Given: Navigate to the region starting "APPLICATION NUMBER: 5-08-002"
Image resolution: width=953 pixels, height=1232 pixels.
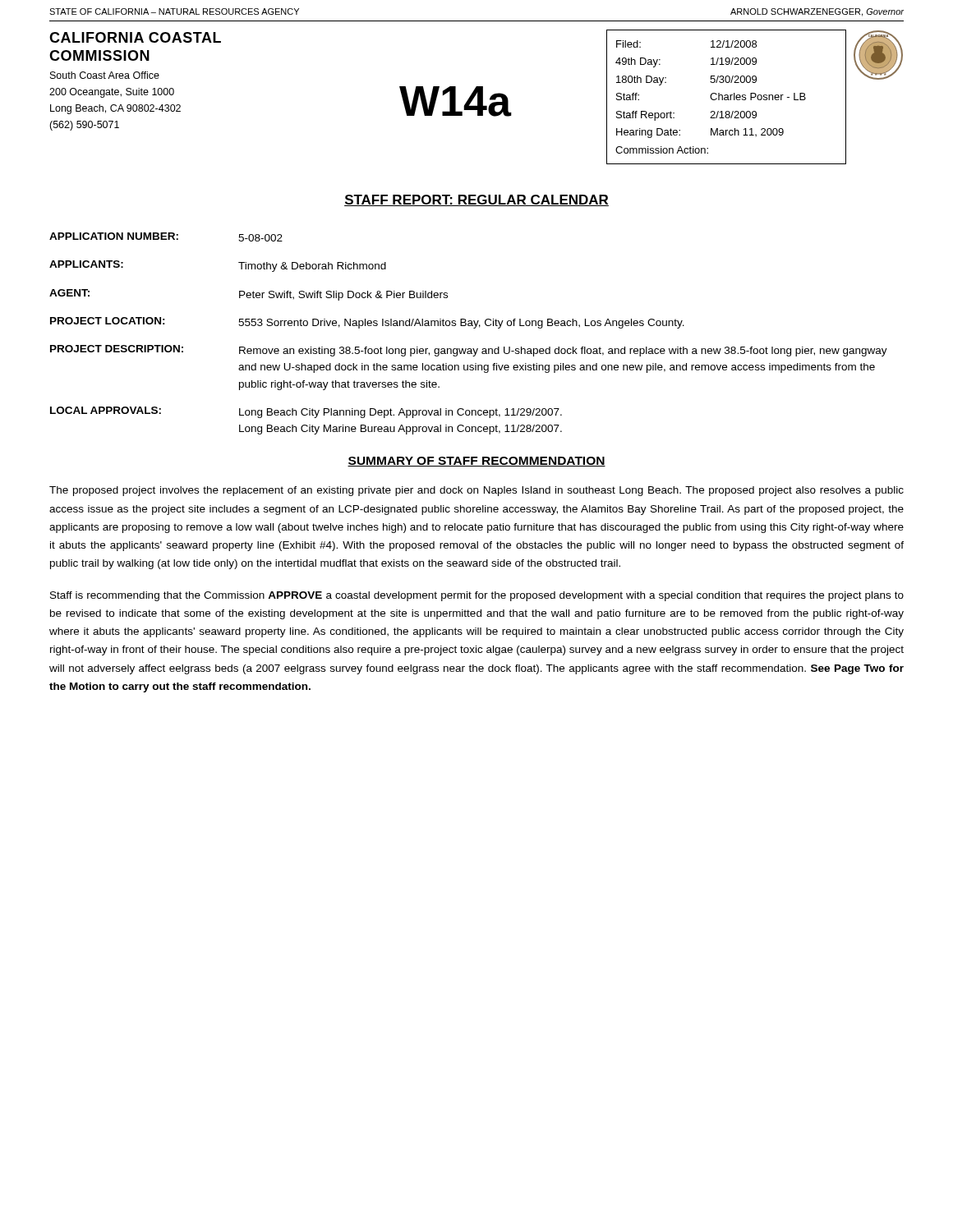Looking at the screenshot, I should (166, 237).
